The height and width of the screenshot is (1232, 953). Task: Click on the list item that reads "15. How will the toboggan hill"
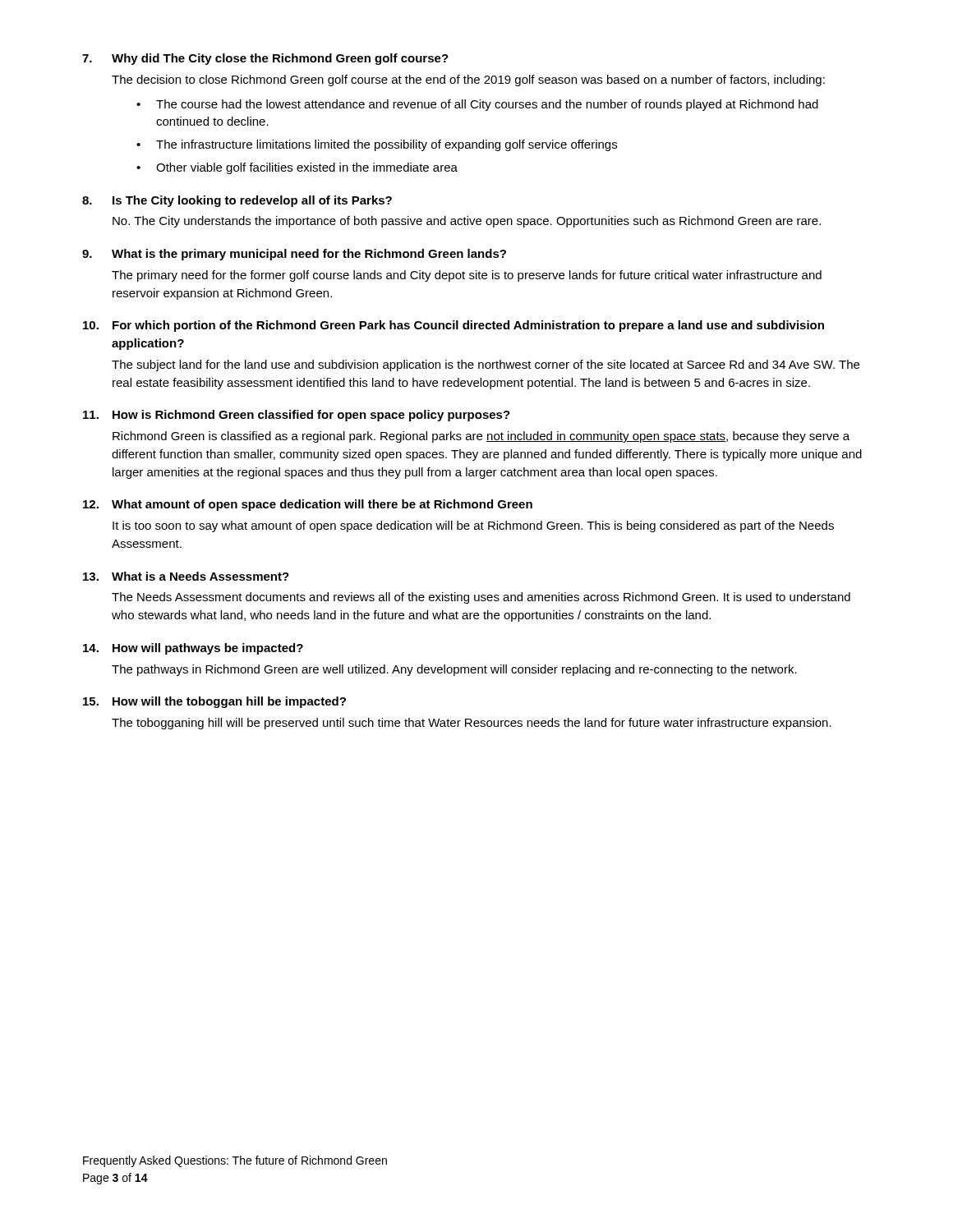476,712
